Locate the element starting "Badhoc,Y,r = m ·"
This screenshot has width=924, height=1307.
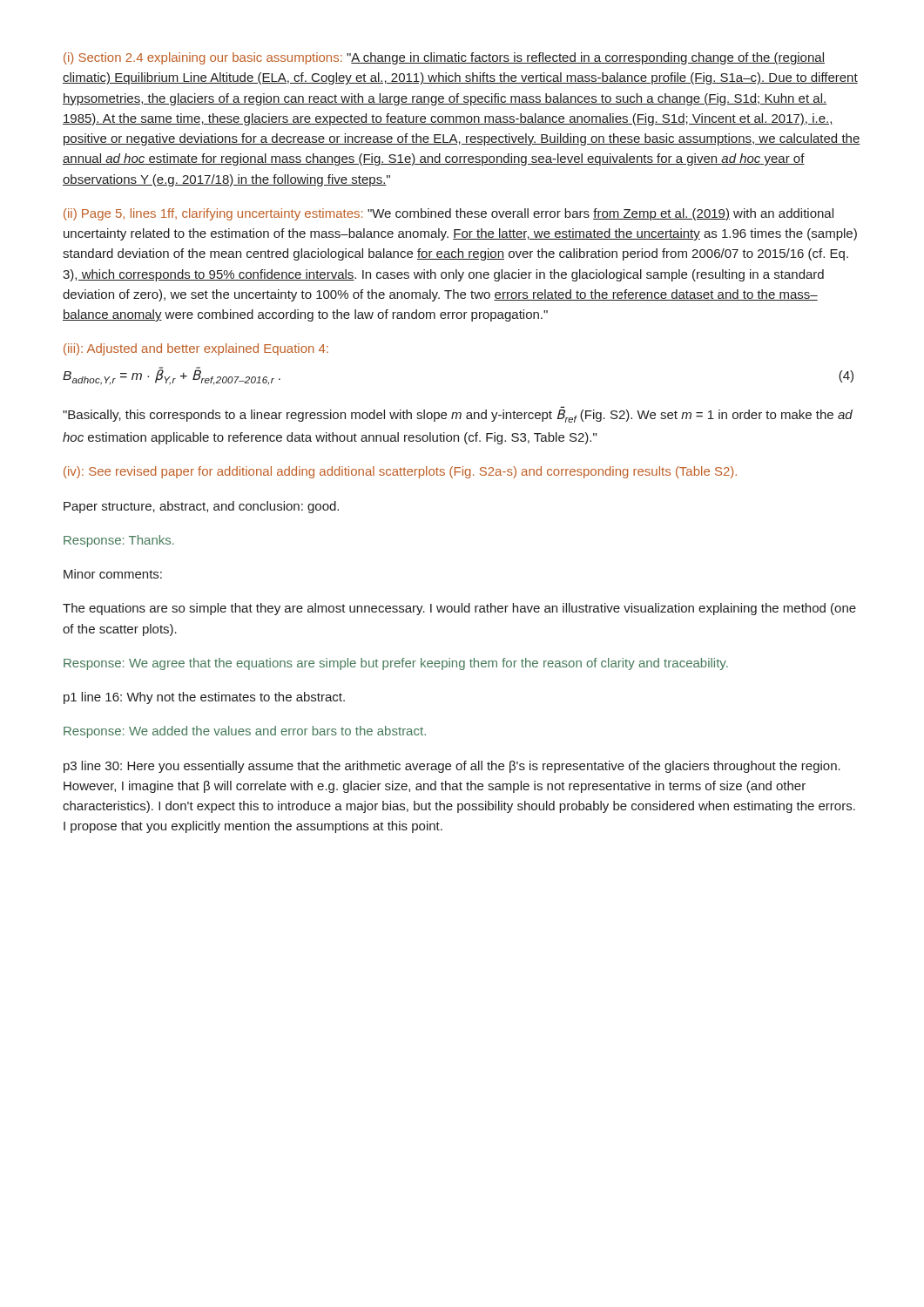pyautogui.click(x=162, y=376)
